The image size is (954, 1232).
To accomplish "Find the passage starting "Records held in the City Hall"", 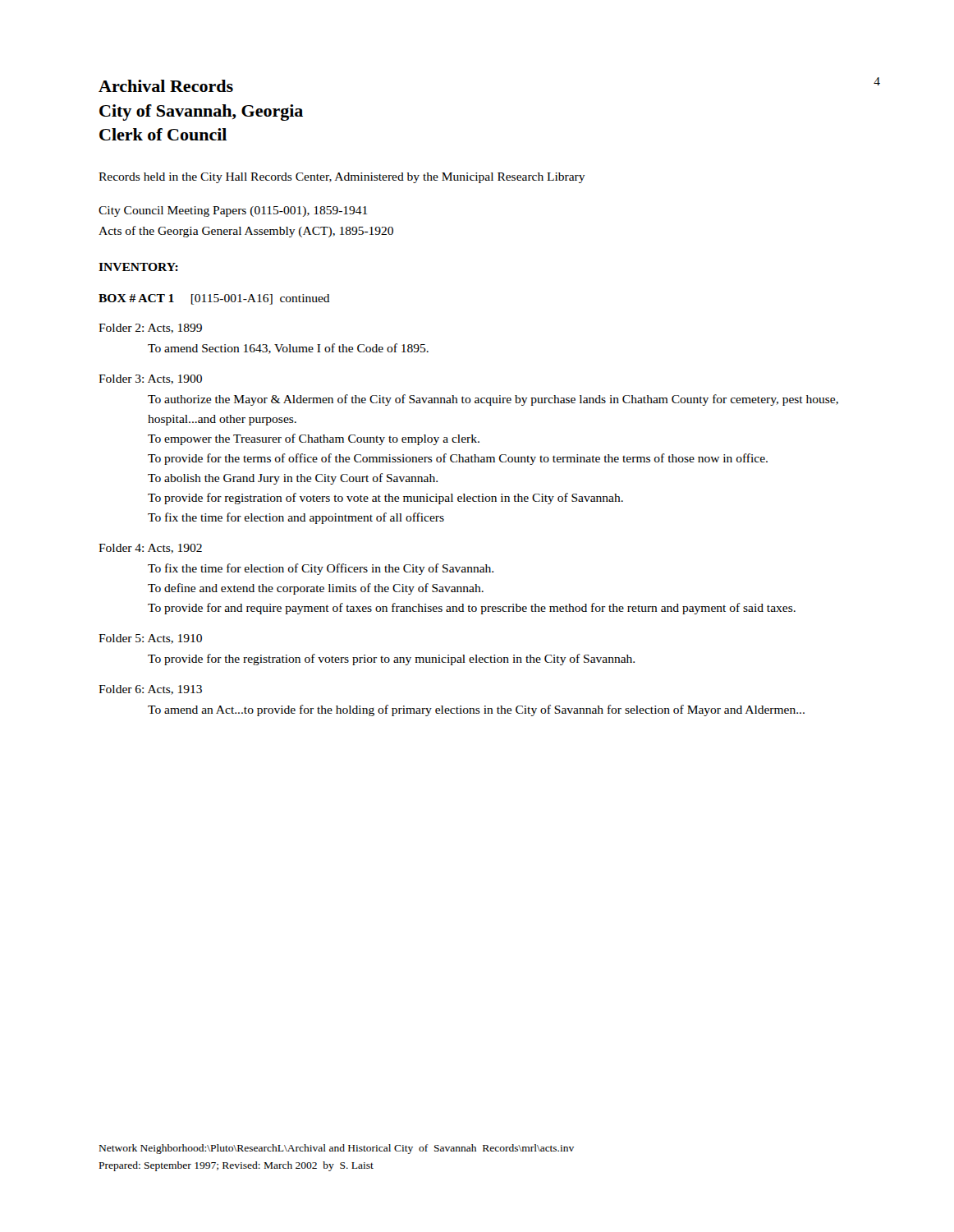I will tap(342, 176).
